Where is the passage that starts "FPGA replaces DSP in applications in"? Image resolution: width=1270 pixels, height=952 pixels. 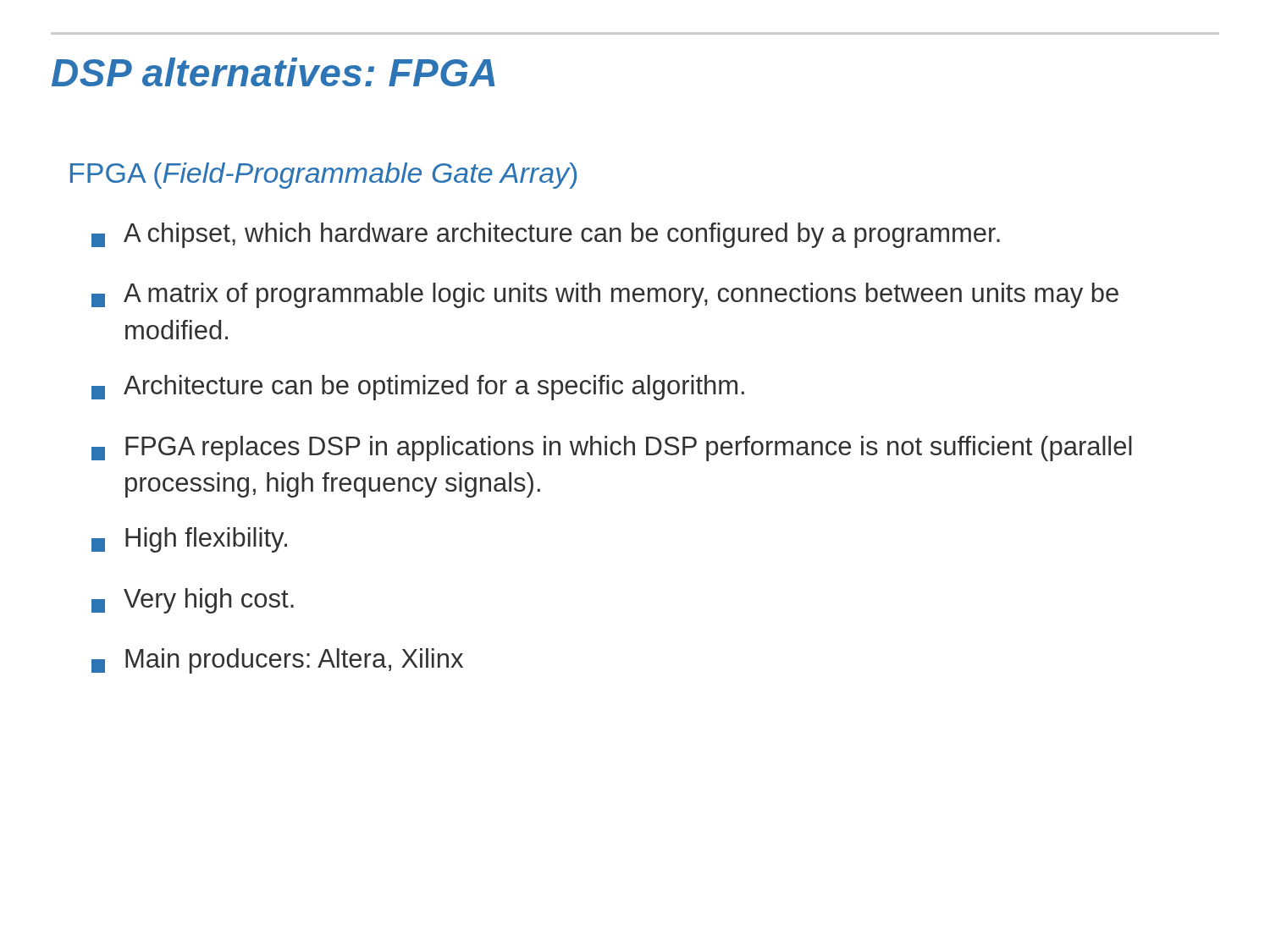coord(635,465)
